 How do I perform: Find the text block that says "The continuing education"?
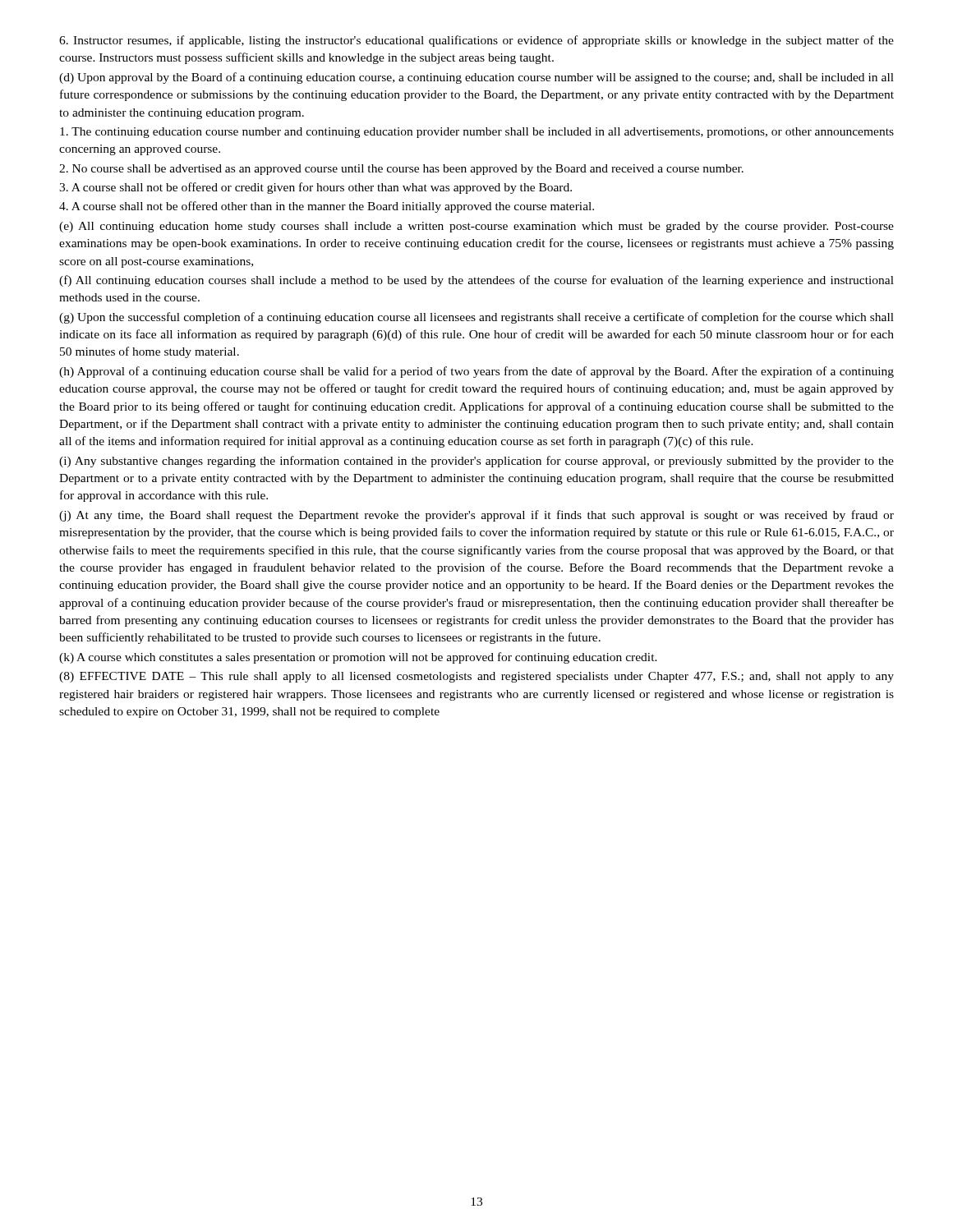(x=476, y=140)
